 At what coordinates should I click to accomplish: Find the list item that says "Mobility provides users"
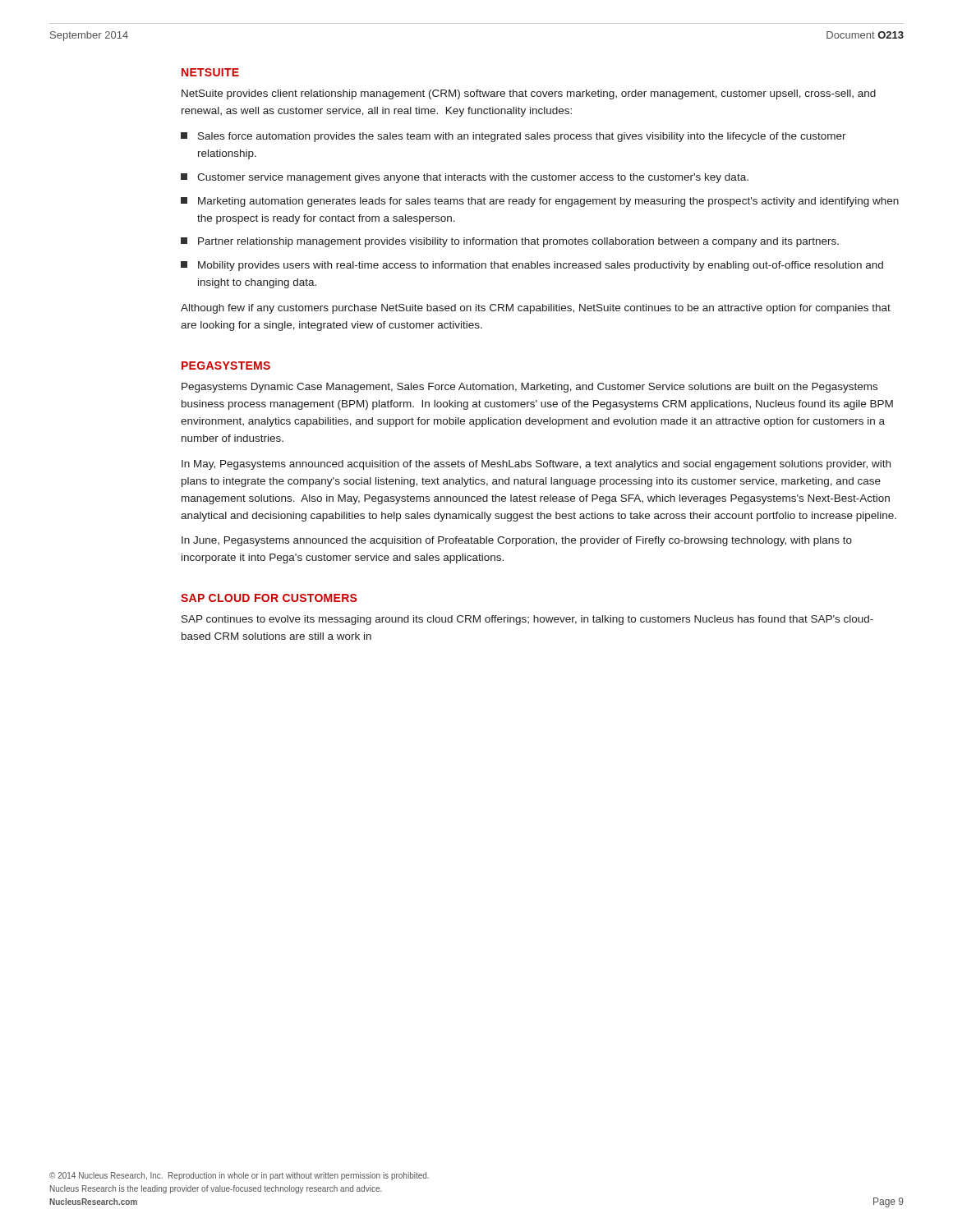pos(542,275)
